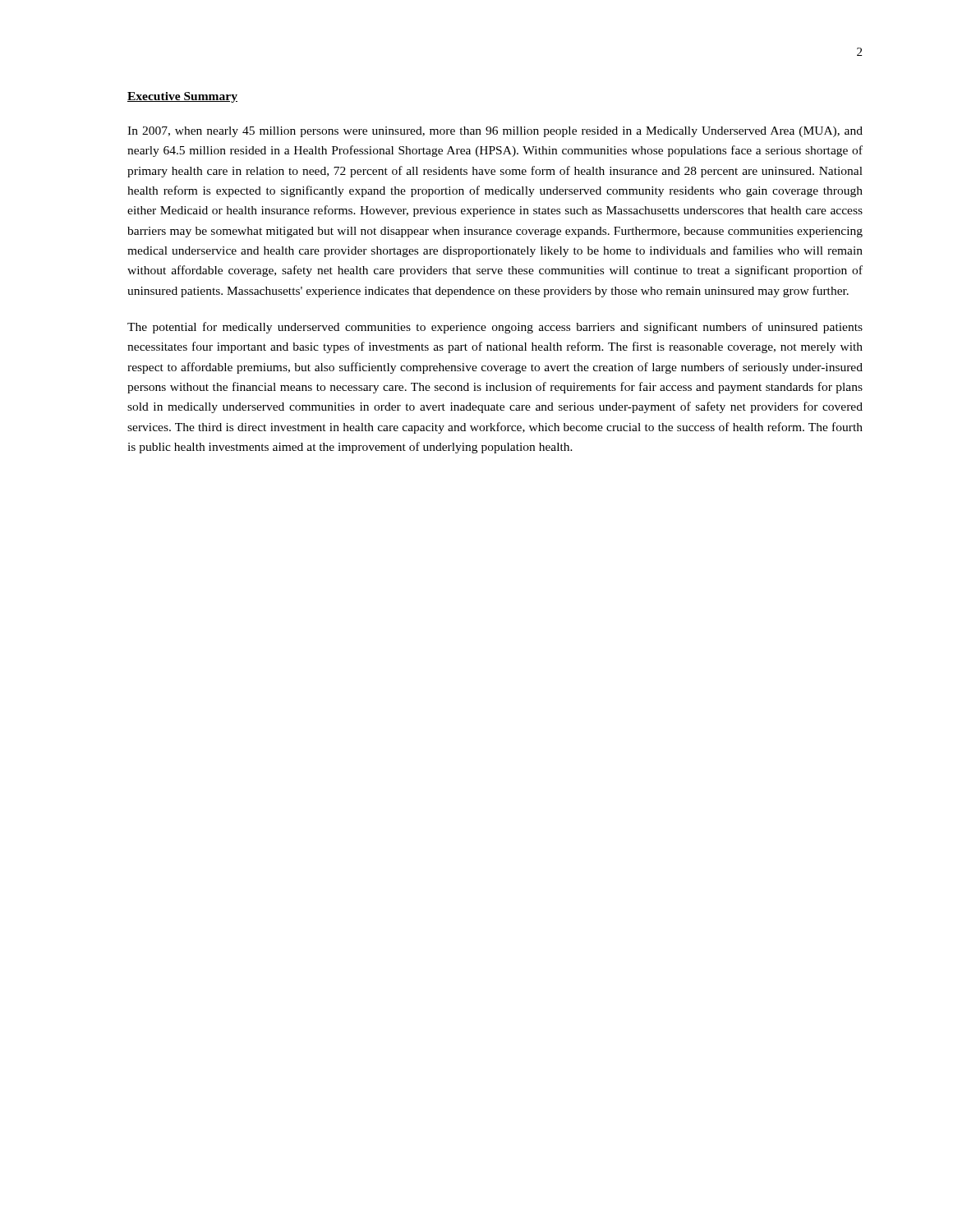Screen dimensions: 1232x953
Task: Find the text block containing "The potential for medically underserved communities"
Action: pos(495,386)
